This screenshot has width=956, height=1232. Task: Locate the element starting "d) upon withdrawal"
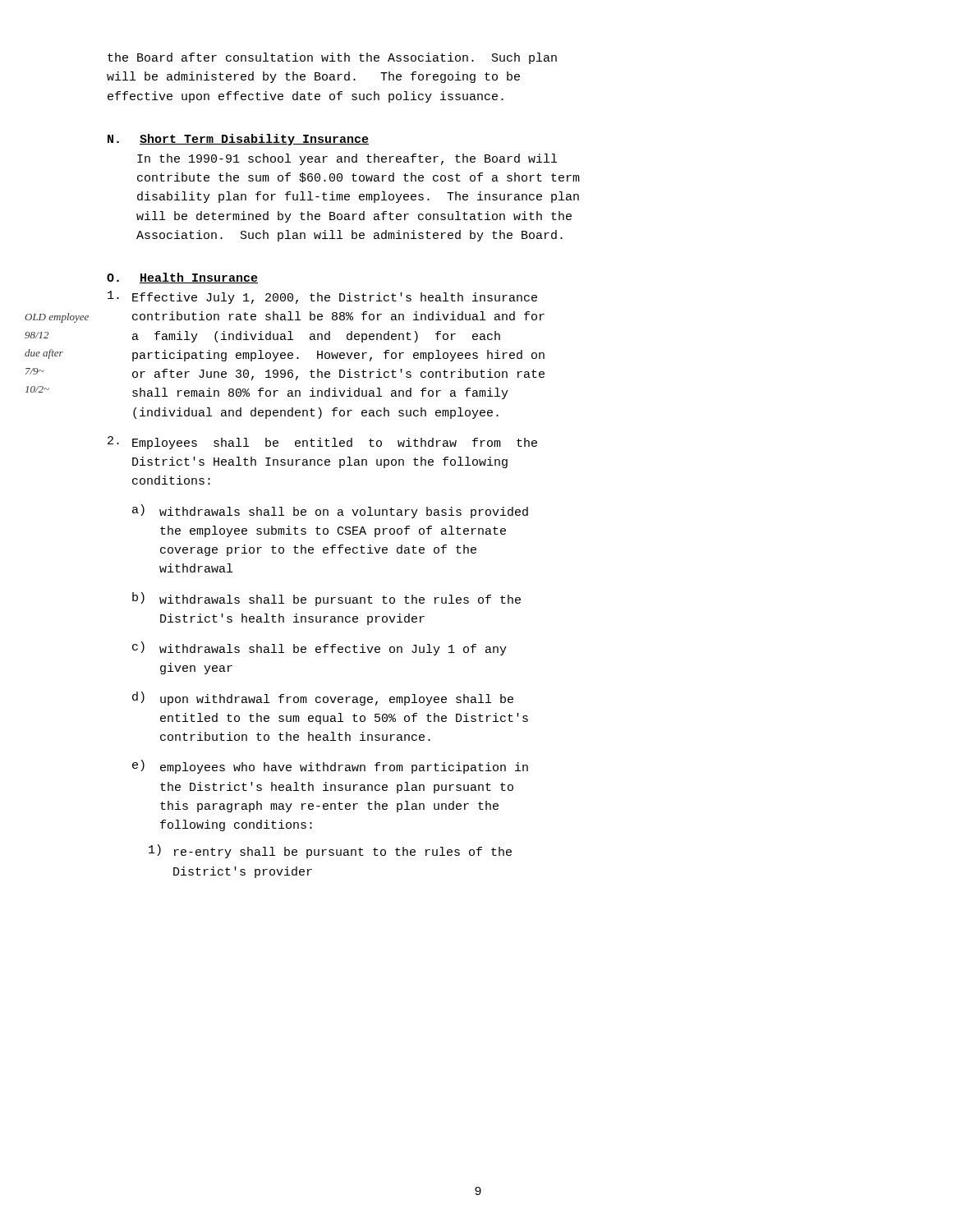point(511,719)
